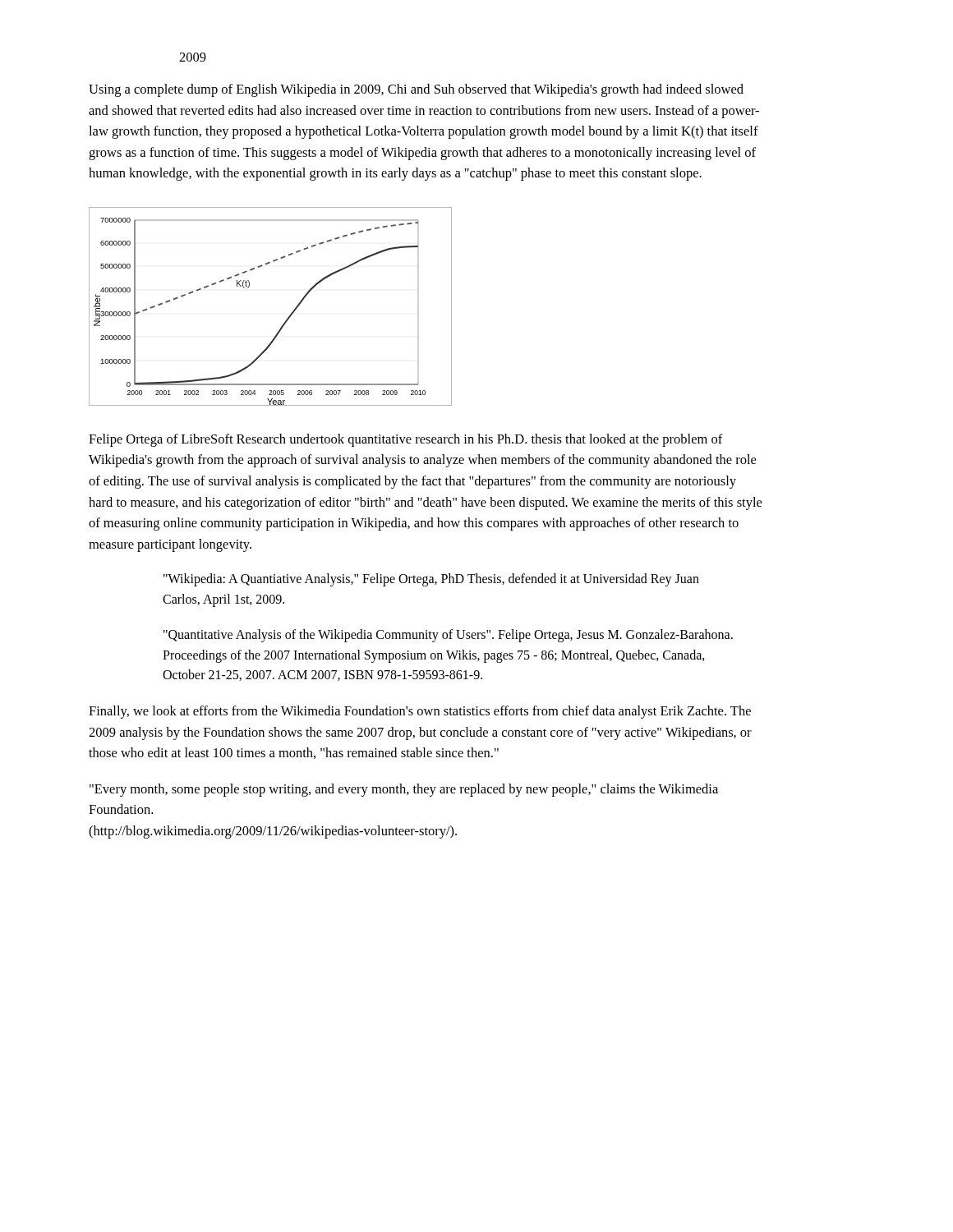
Task: Locate the text block starting "Using a complete dump of English Wikipedia"
Action: [424, 131]
